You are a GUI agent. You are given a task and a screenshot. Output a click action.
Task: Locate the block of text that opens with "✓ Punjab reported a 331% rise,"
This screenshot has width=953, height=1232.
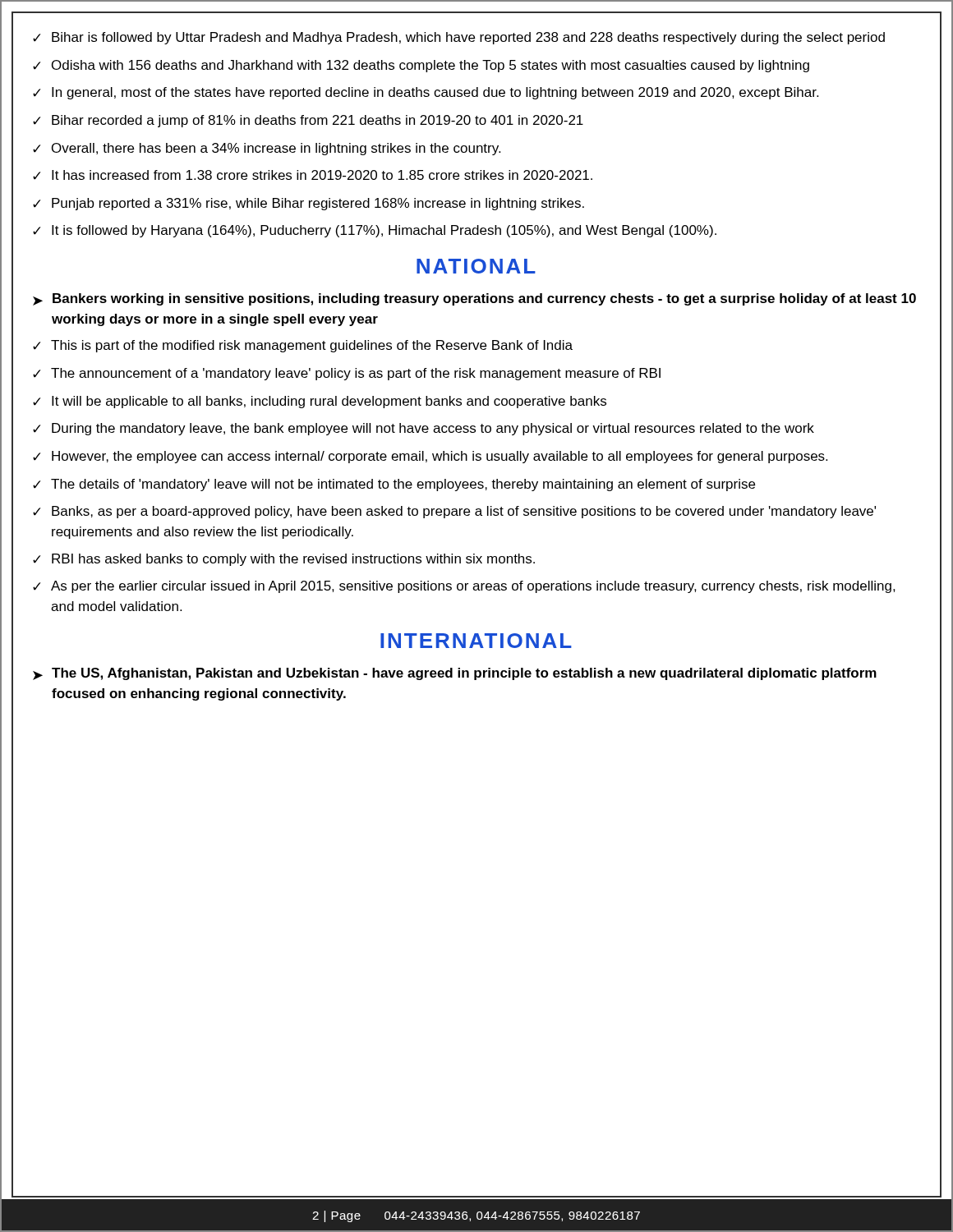click(308, 204)
